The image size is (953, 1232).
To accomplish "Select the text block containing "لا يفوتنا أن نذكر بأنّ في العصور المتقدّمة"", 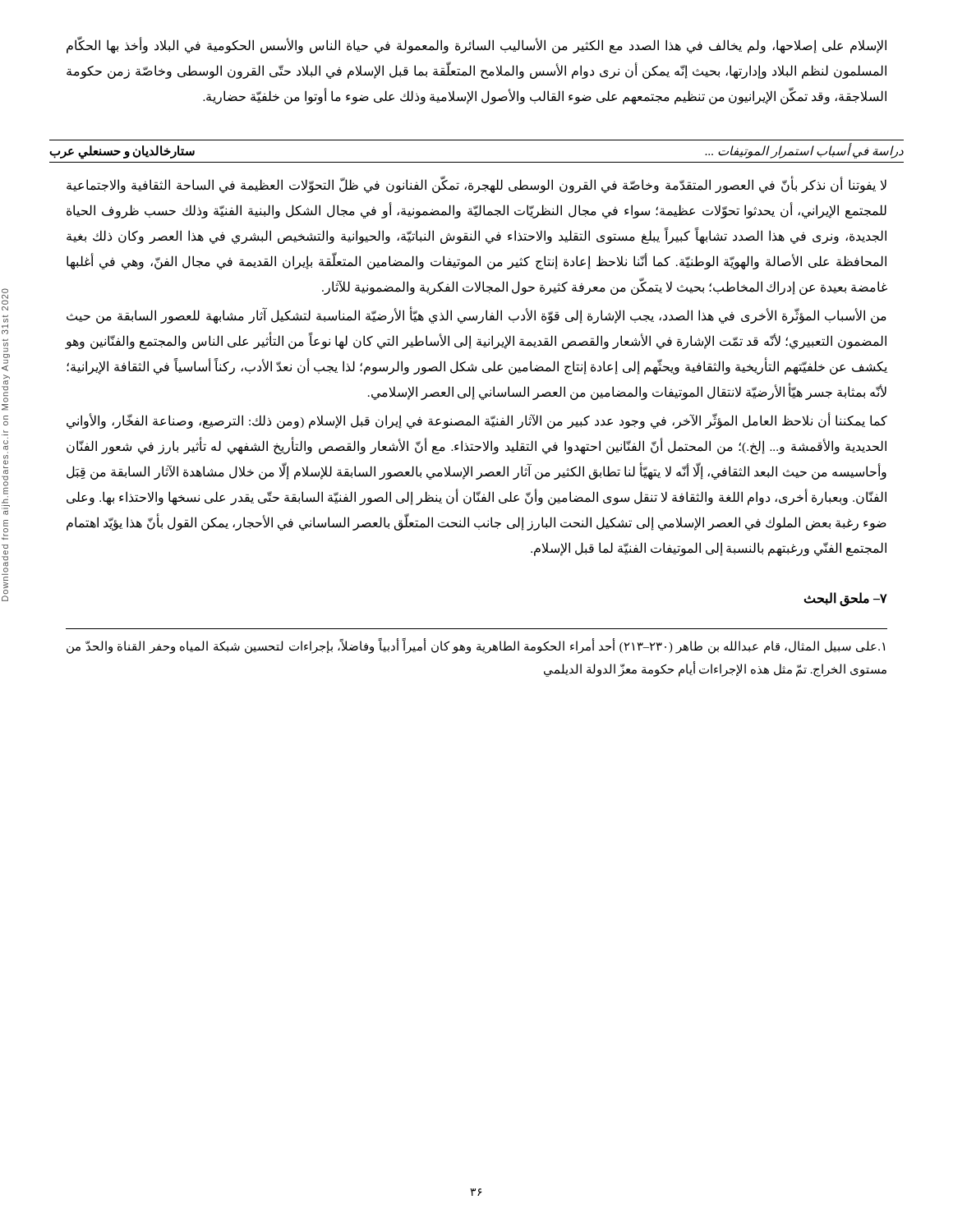I will [476, 236].
